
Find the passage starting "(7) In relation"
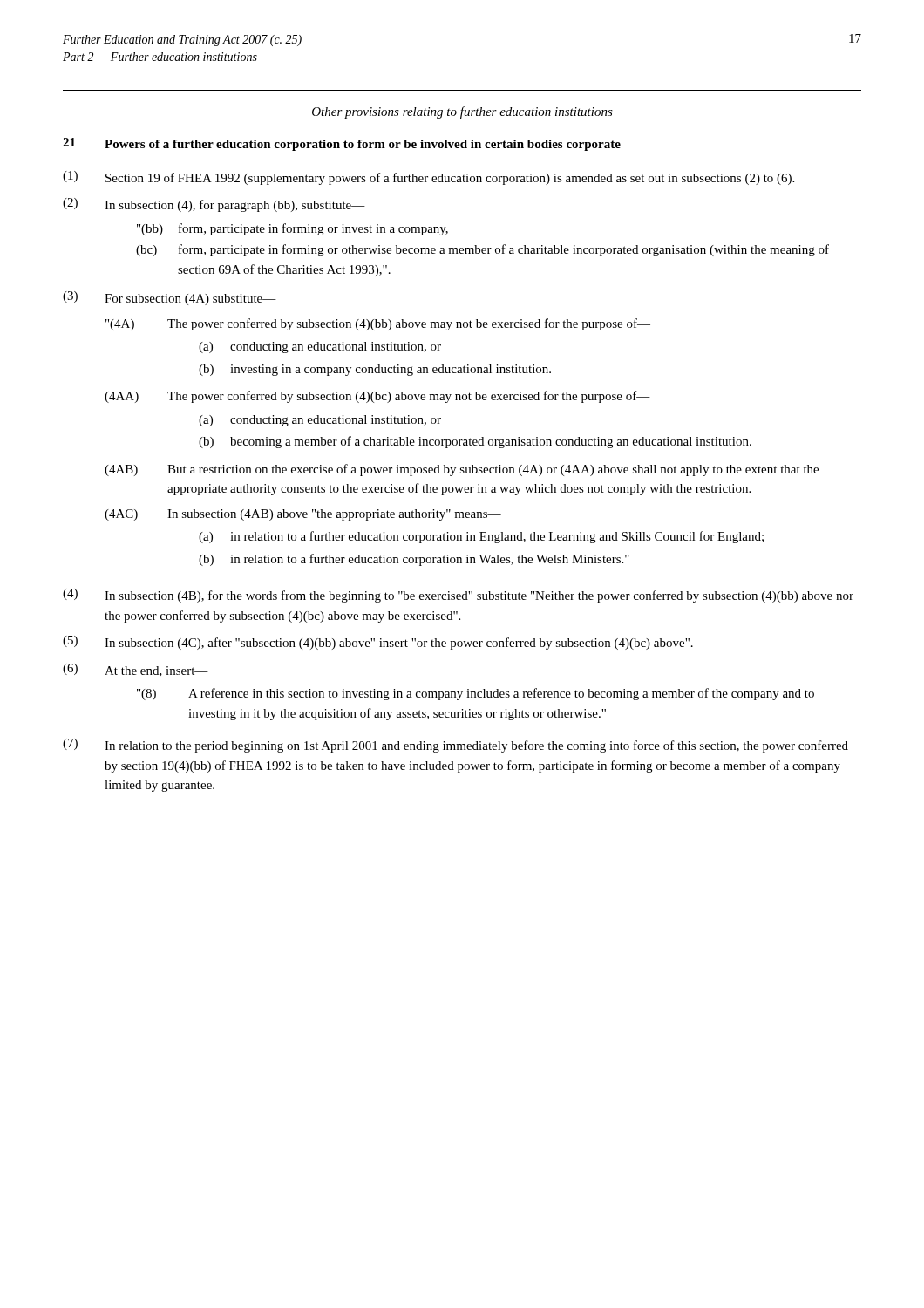tap(462, 766)
